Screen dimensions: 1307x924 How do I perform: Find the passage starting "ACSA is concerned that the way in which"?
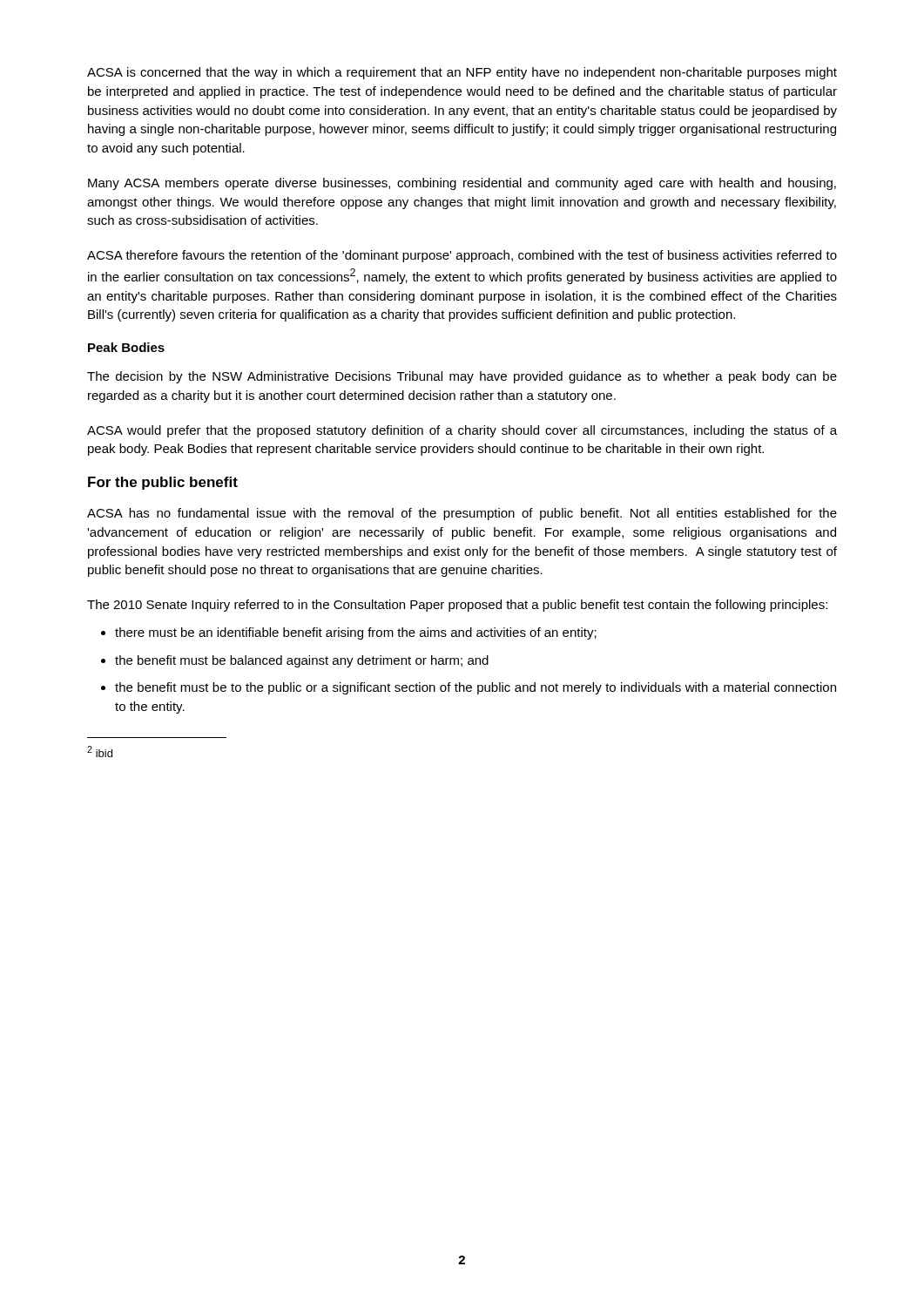[x=462, y=110]
